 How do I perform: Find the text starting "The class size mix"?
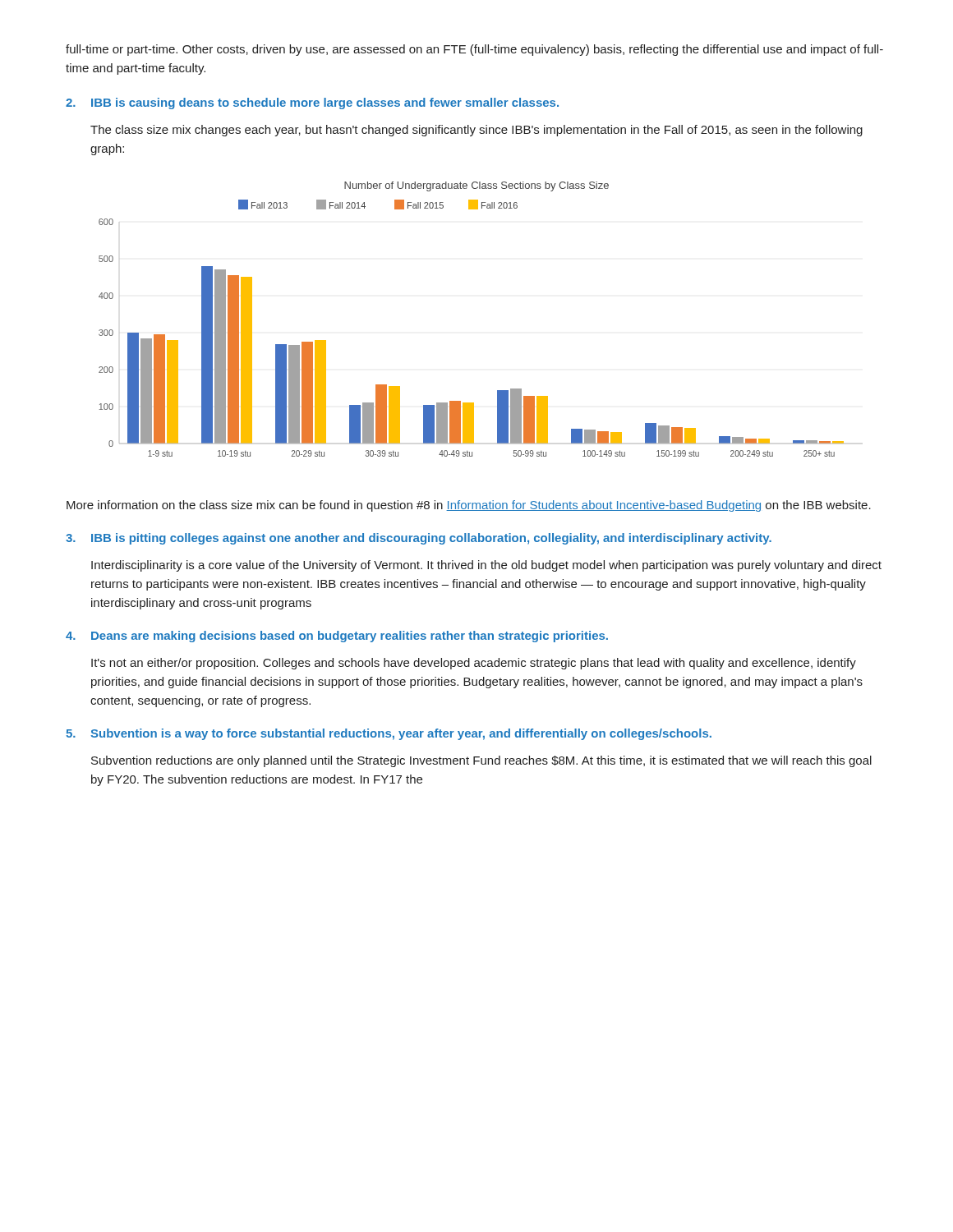[477, 139]
